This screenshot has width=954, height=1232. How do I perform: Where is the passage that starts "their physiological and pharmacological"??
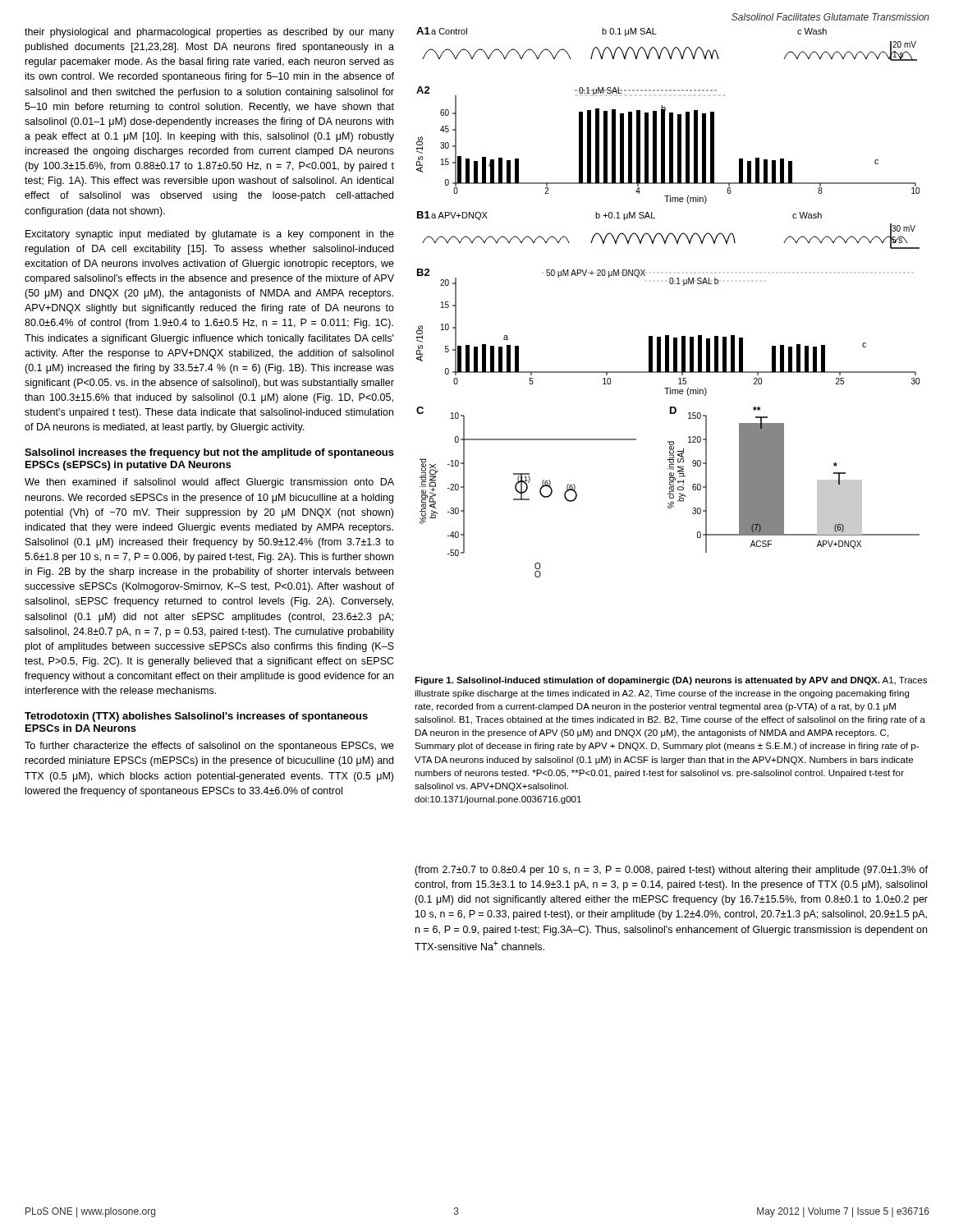pos(209,121)
